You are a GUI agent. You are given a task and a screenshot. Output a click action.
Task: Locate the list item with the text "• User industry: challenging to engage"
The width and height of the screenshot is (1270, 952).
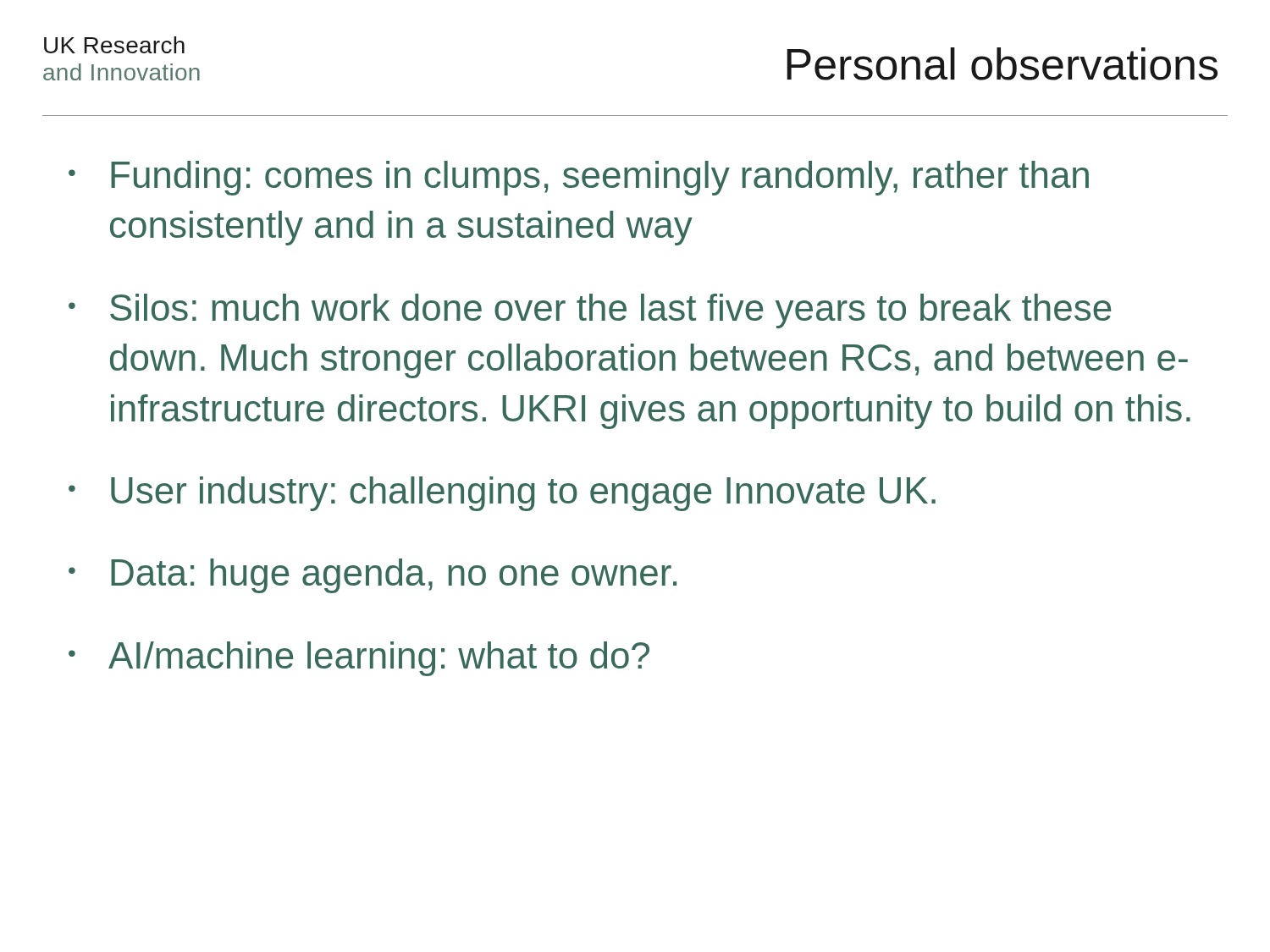click(635, 490)
